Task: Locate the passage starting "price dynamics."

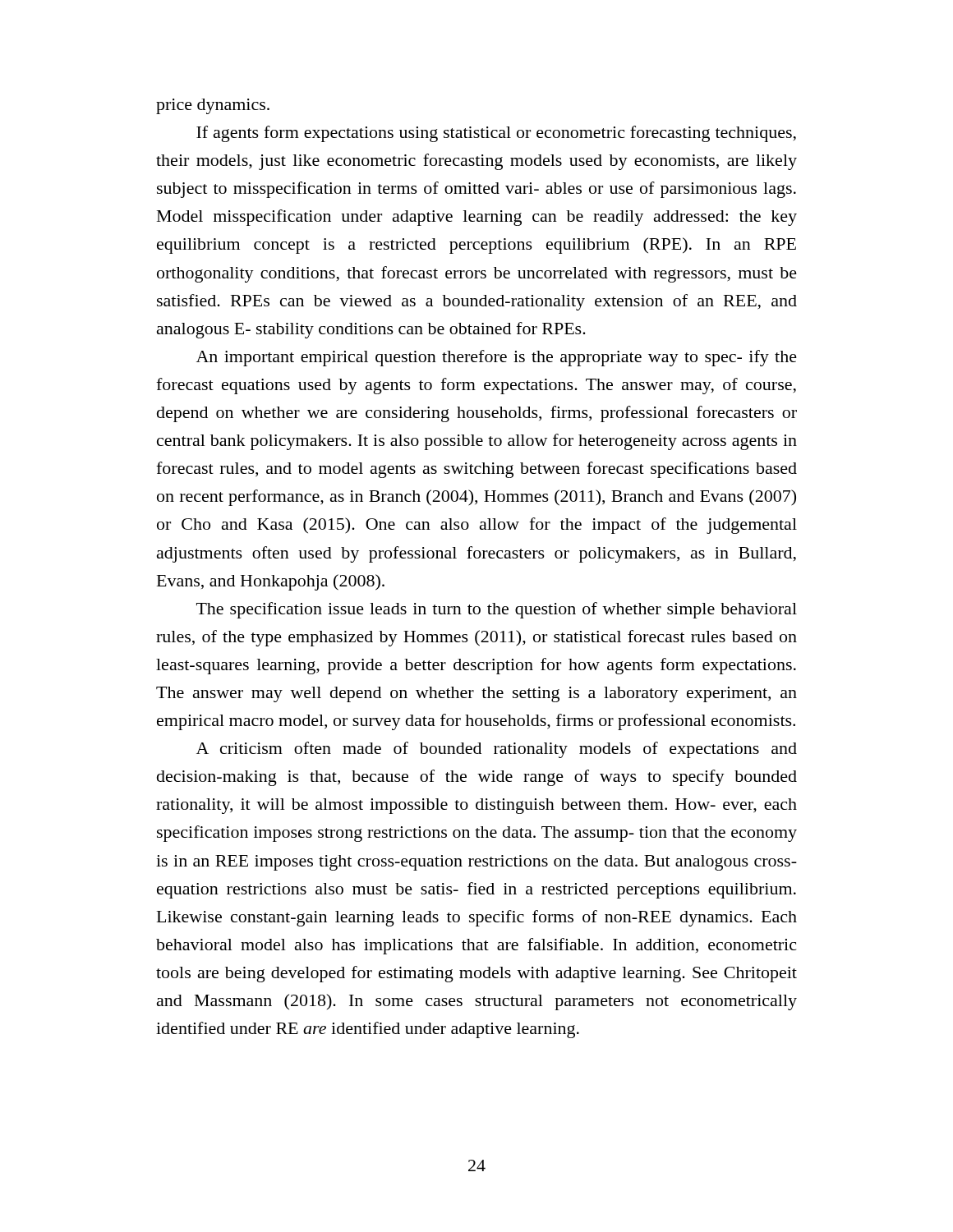Action: (x=213, y=106)
